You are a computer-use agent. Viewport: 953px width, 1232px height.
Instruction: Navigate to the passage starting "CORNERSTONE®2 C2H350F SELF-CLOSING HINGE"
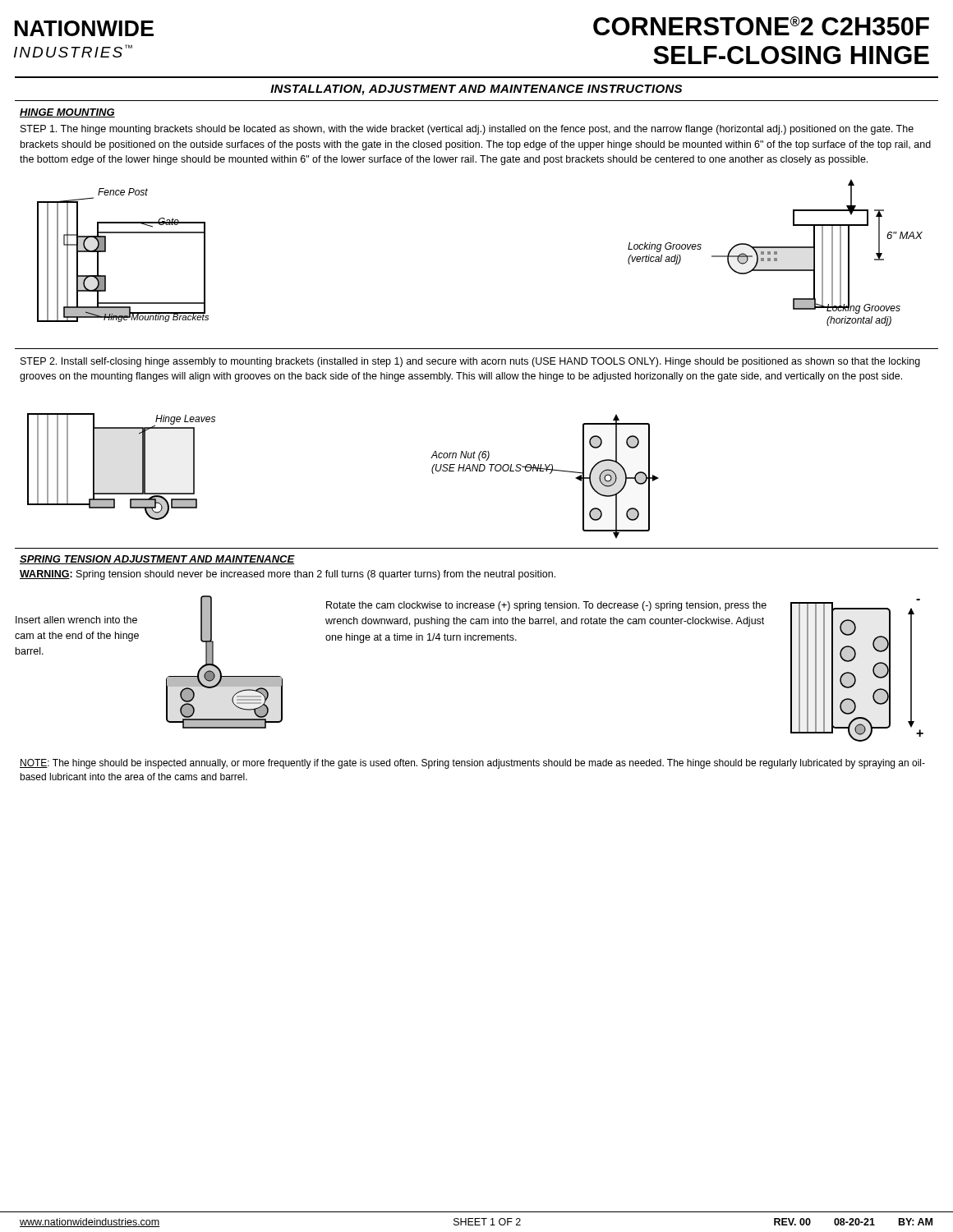pyautogui.click(x=761, y=26)
